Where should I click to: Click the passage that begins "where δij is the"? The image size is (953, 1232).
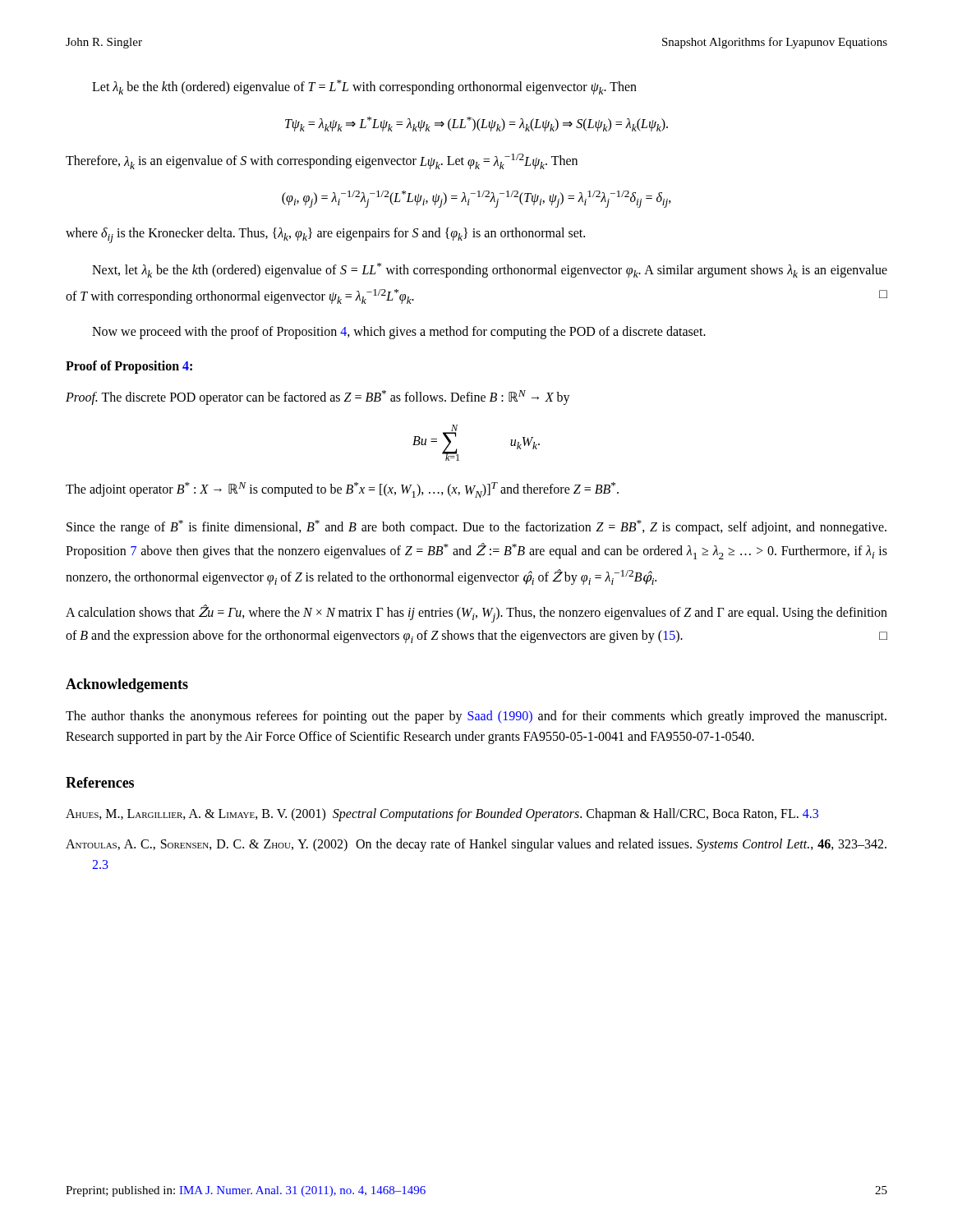tap(326, 234)
